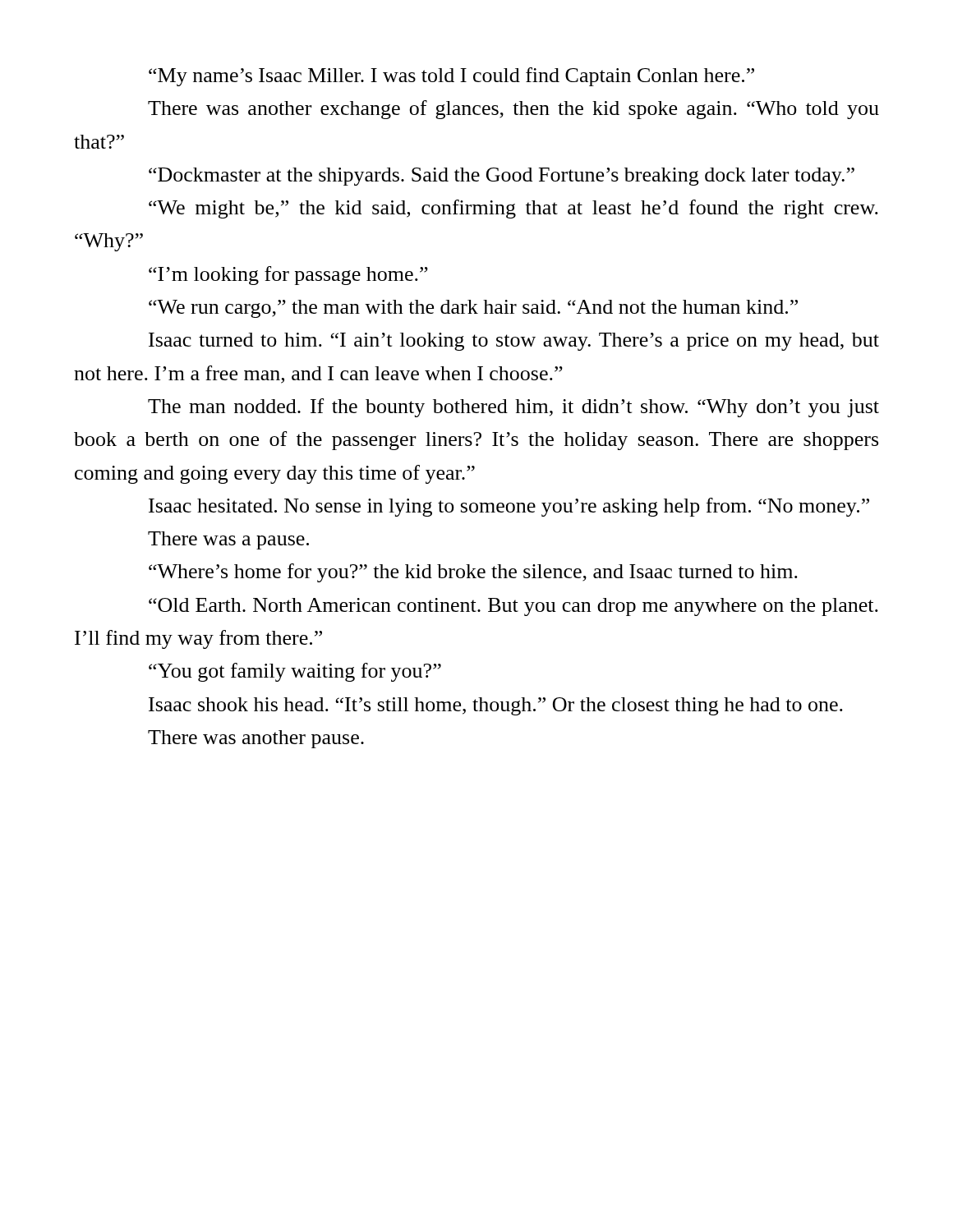Screen dimensions: 1232x953
Task: Click on the passage starting "There was a pause."
Action: coord(228,540)
